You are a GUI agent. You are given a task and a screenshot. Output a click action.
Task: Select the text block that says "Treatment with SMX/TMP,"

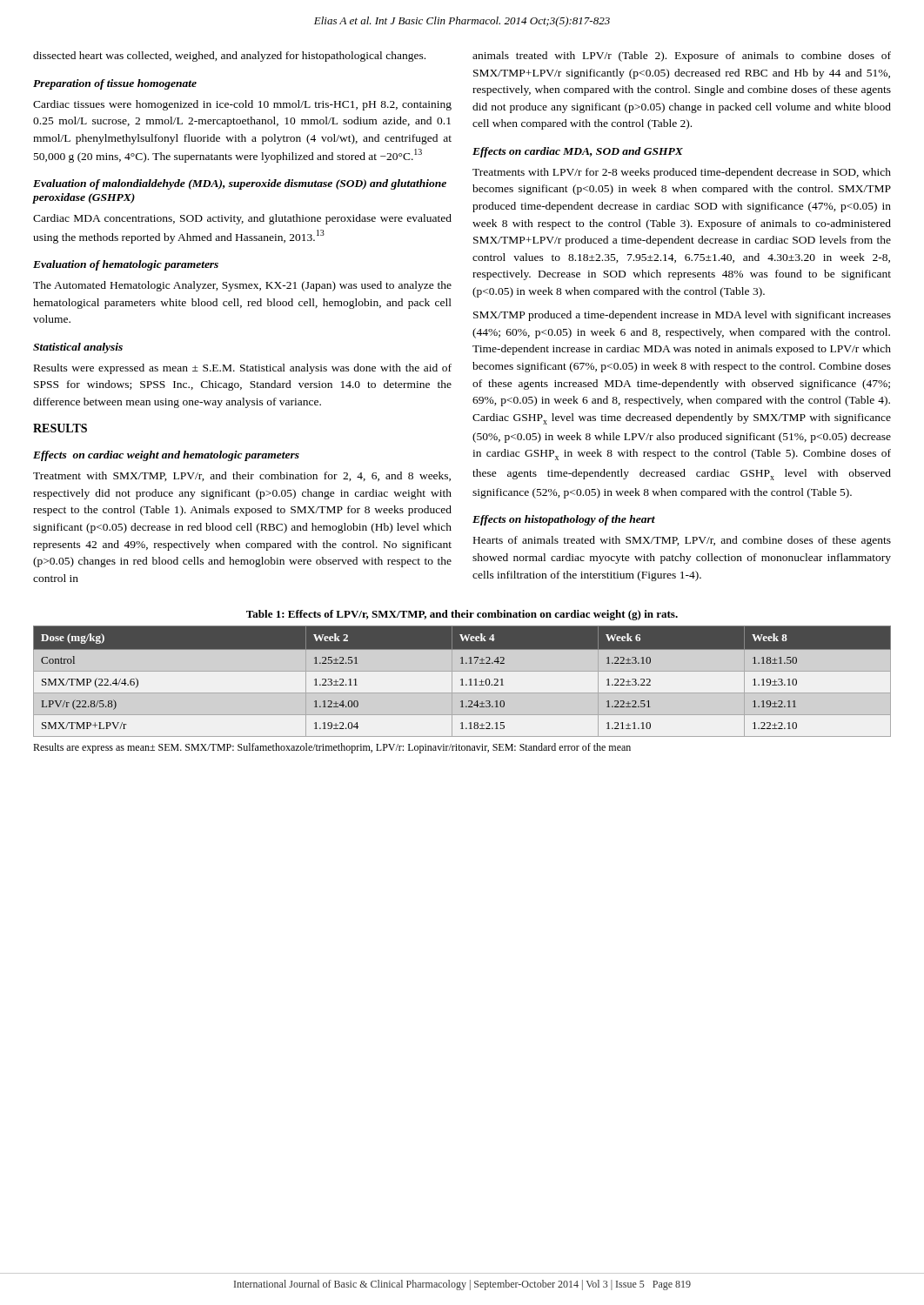[242, 527]
